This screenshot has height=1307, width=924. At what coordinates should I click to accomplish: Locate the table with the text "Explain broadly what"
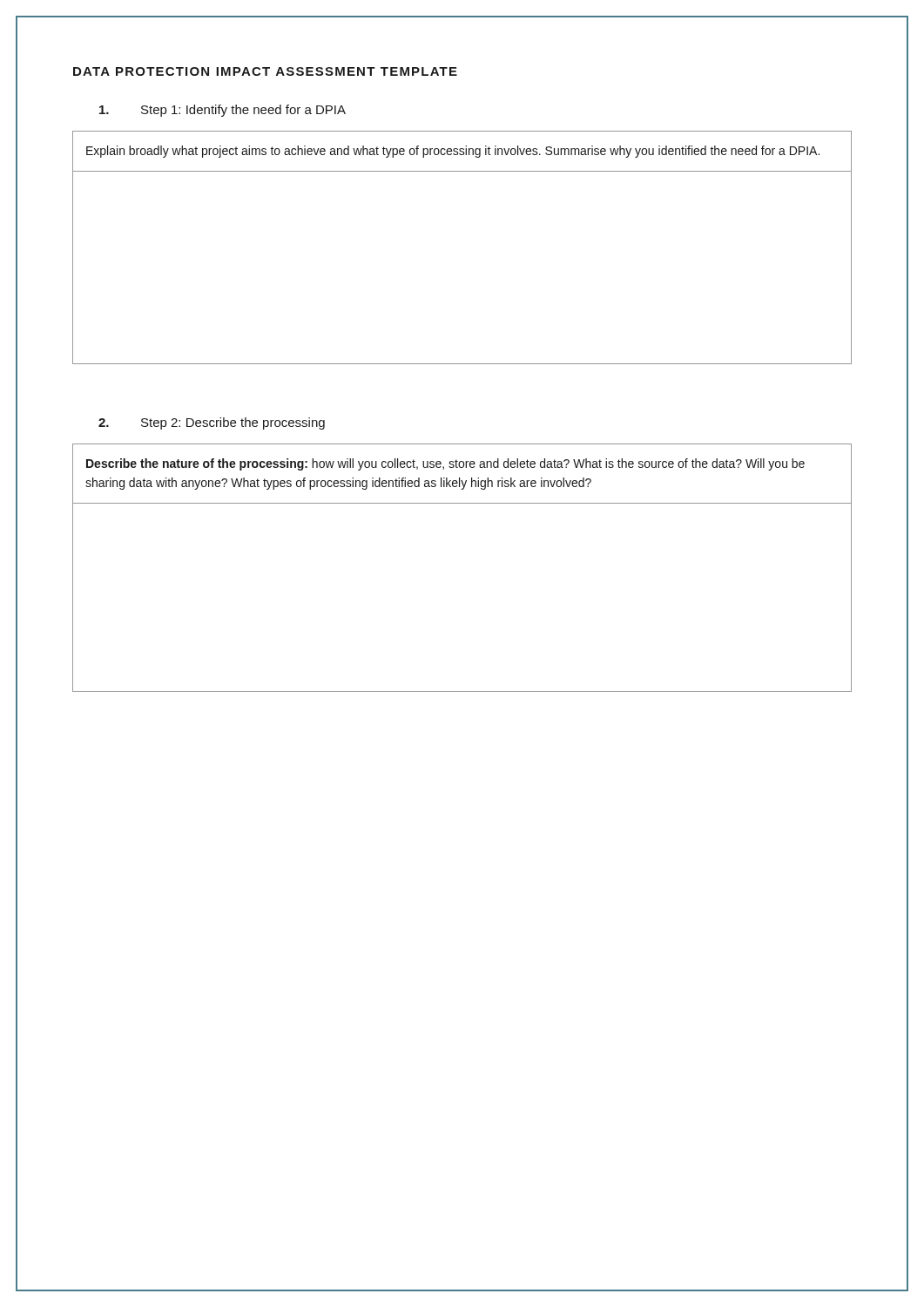click(x=462, y=247)
